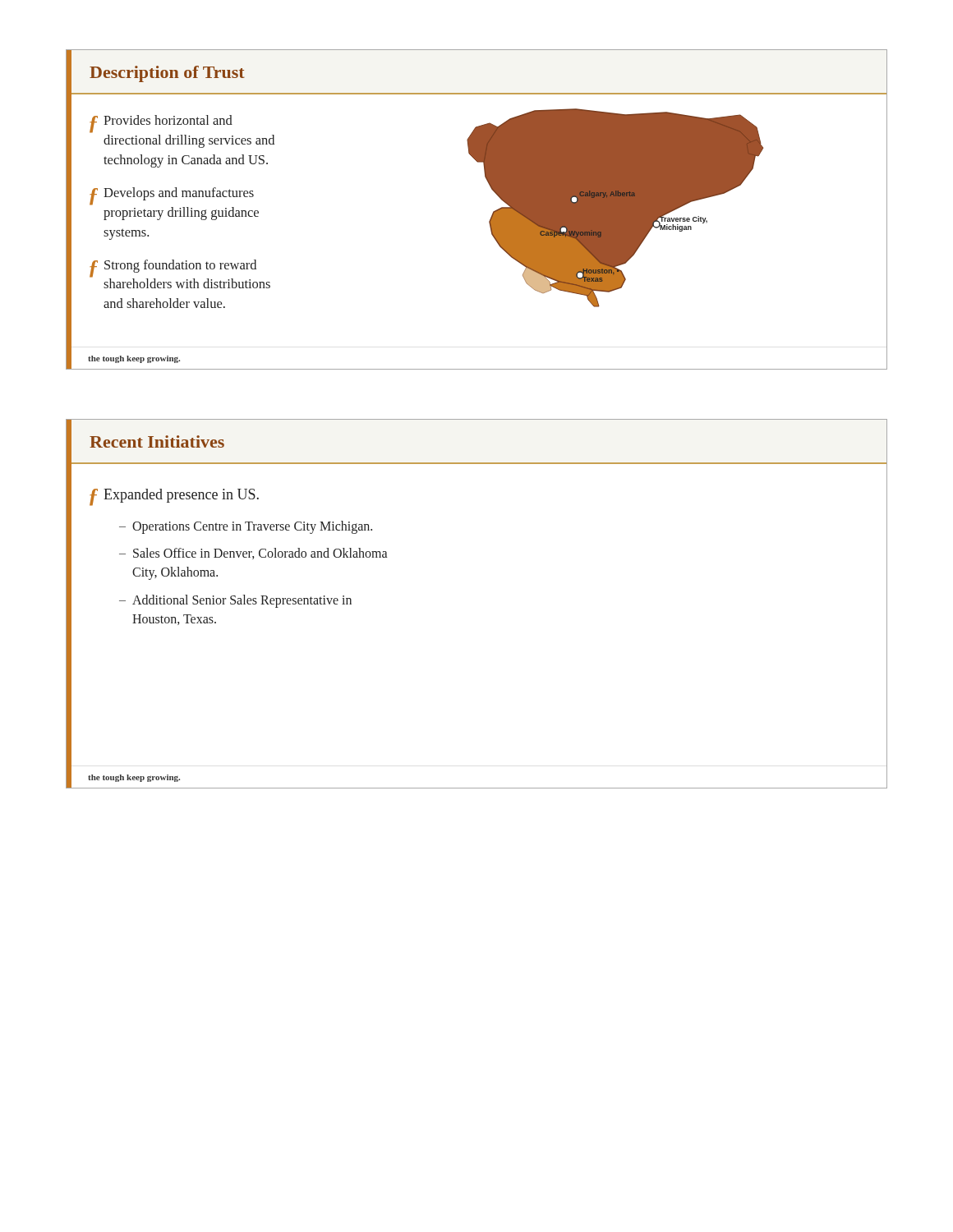Select the section header containing "Description of Trust"
The height and width of the screenshot is (1232, 953).
point(167,72)
